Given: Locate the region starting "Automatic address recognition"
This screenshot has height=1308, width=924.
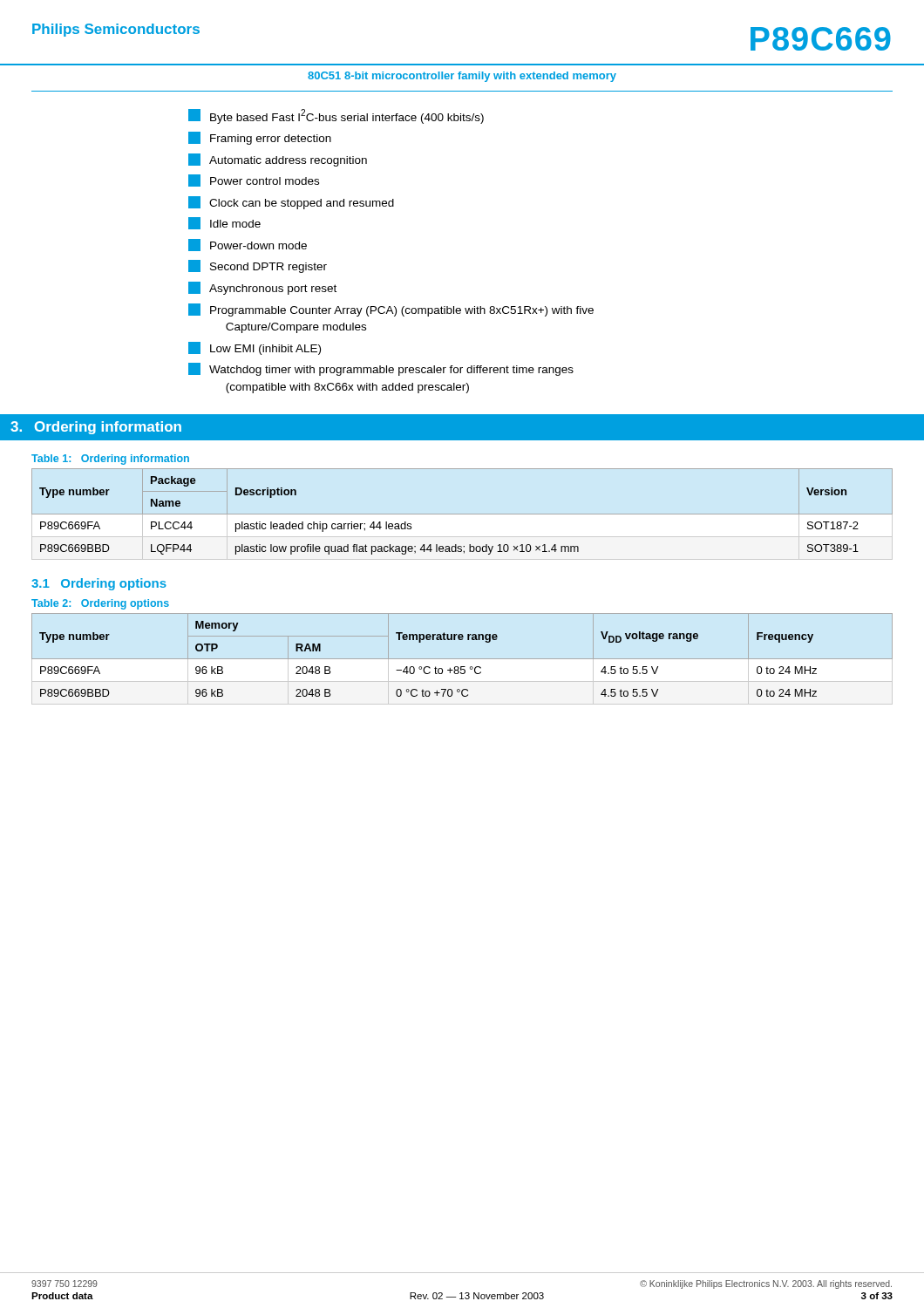Looking at the screenshot, I should tap(278, 160).
